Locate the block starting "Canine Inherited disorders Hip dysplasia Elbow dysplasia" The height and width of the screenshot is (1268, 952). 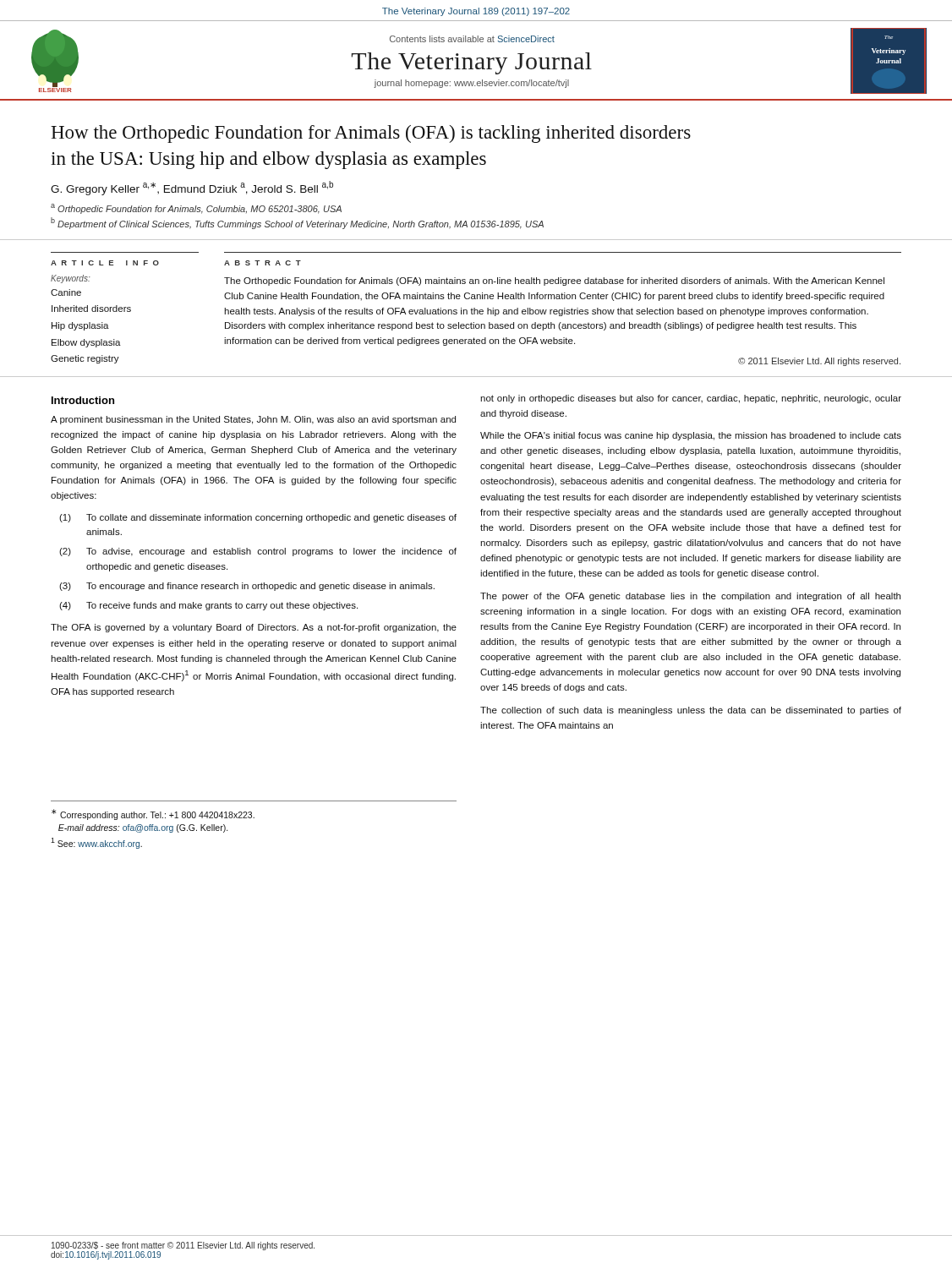tap(66, 292)
